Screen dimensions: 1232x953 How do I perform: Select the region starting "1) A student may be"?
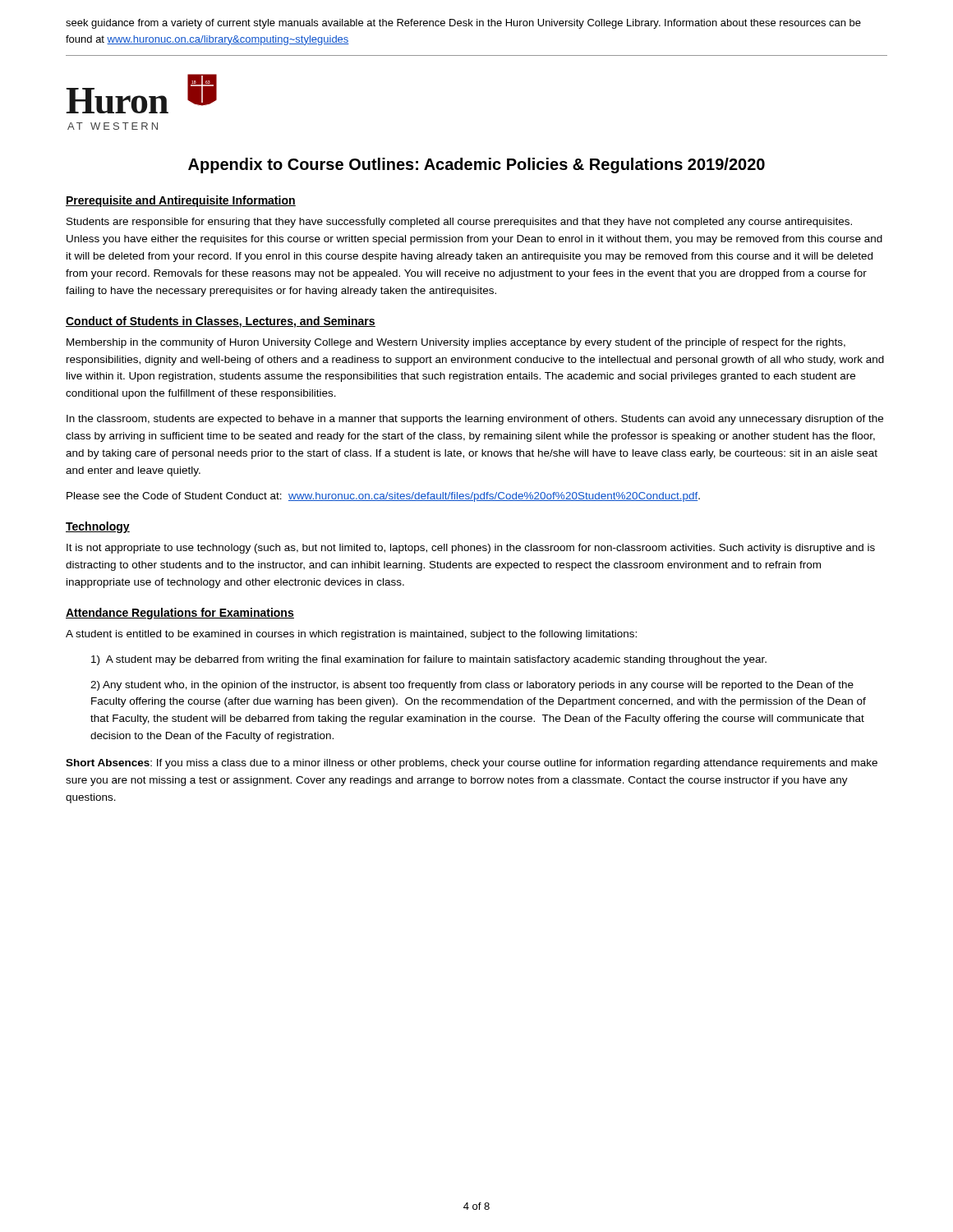point(429,659)
